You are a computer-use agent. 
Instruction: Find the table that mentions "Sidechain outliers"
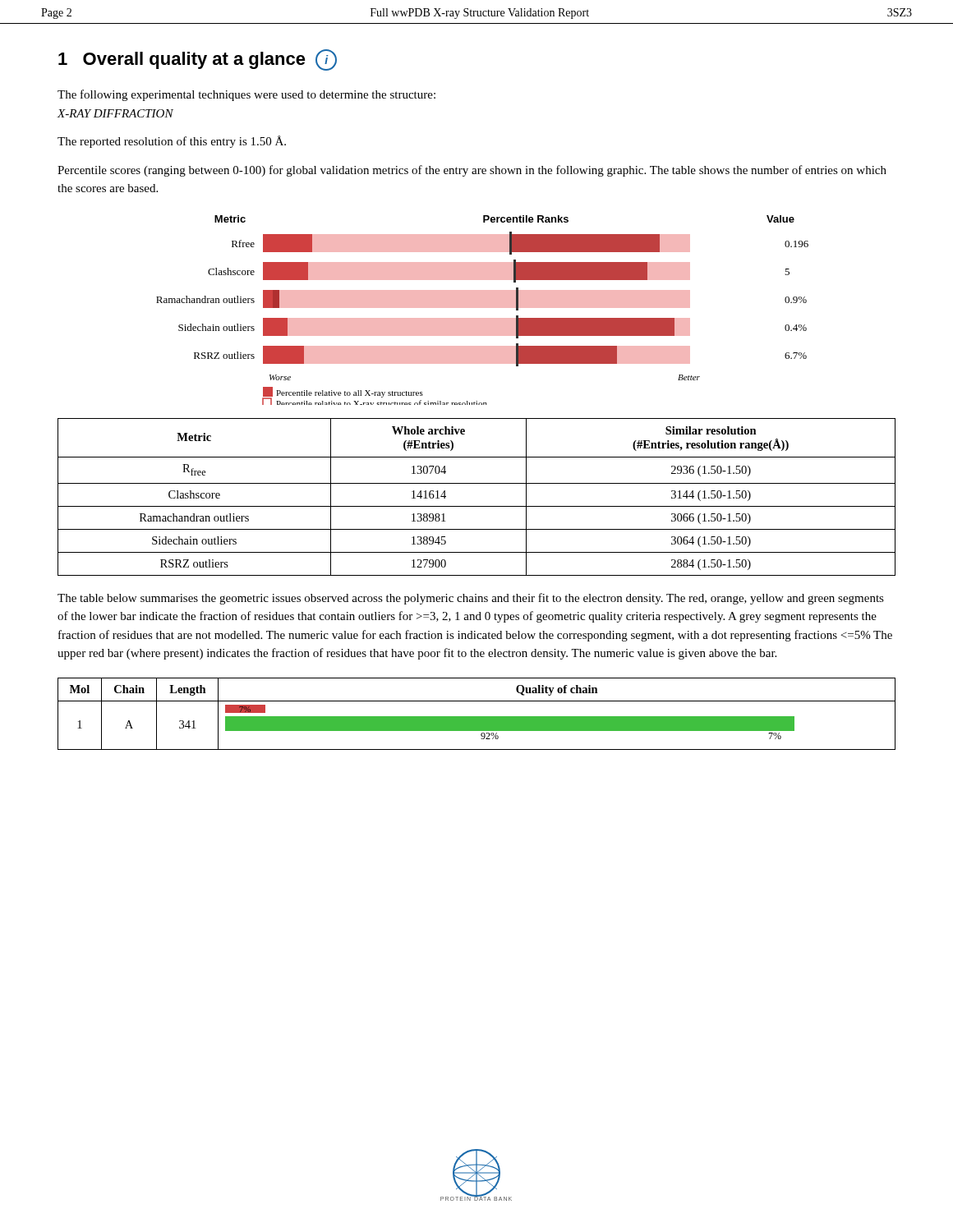pos(476,497)
